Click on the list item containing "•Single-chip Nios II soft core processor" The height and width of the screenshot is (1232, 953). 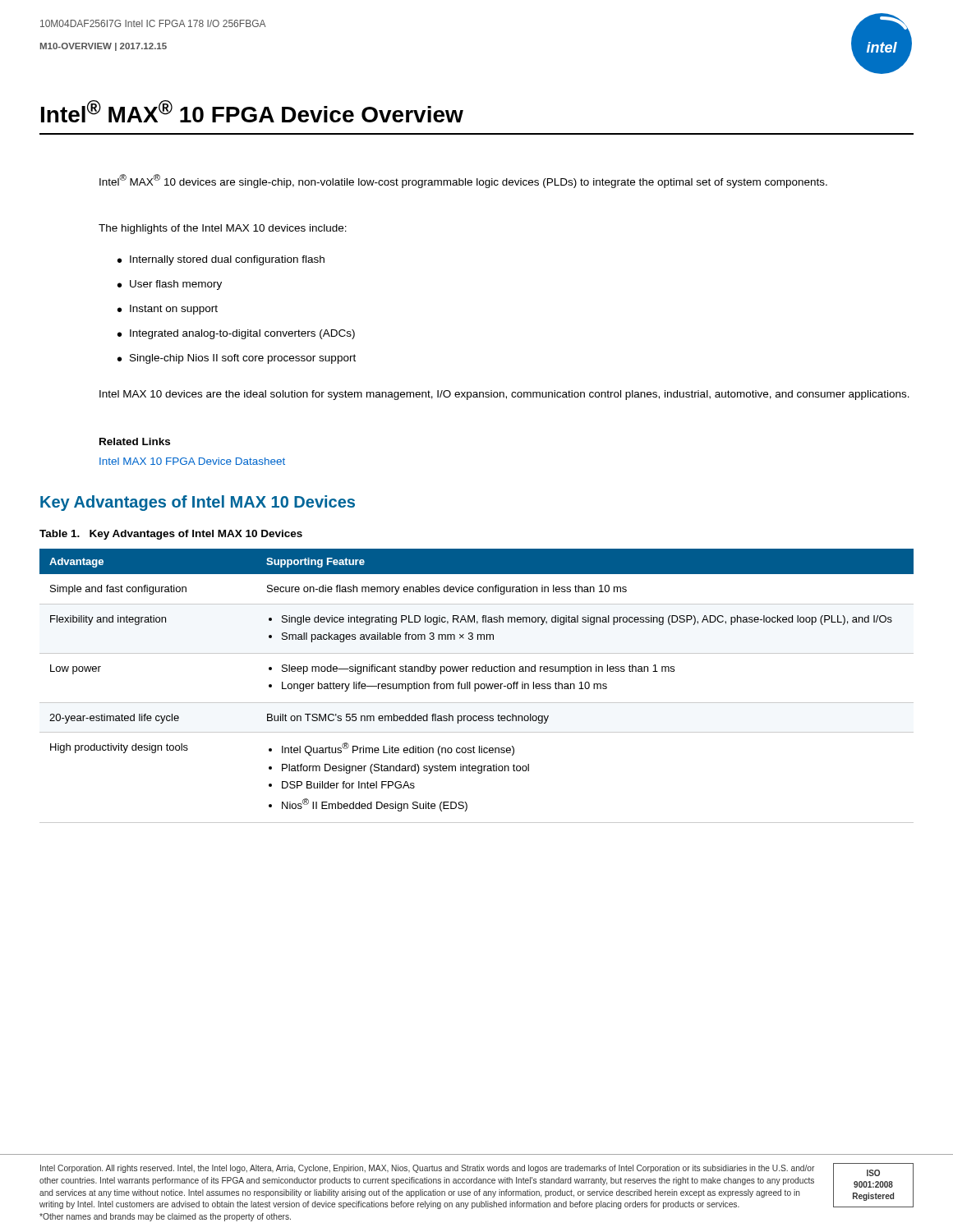pos(236,359)
